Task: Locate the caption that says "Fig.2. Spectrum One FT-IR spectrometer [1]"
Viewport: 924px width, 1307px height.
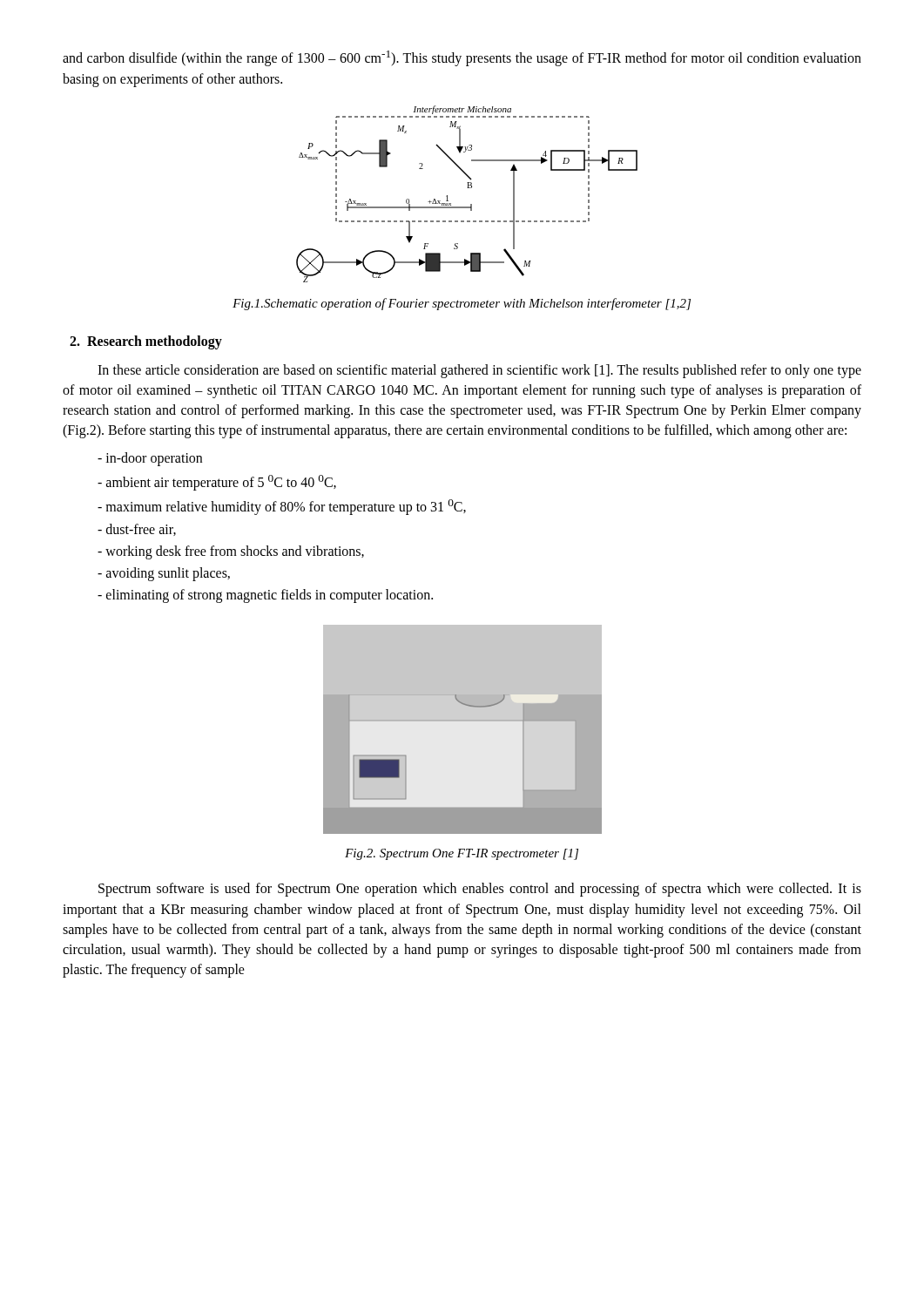Action: pos(462,854)
